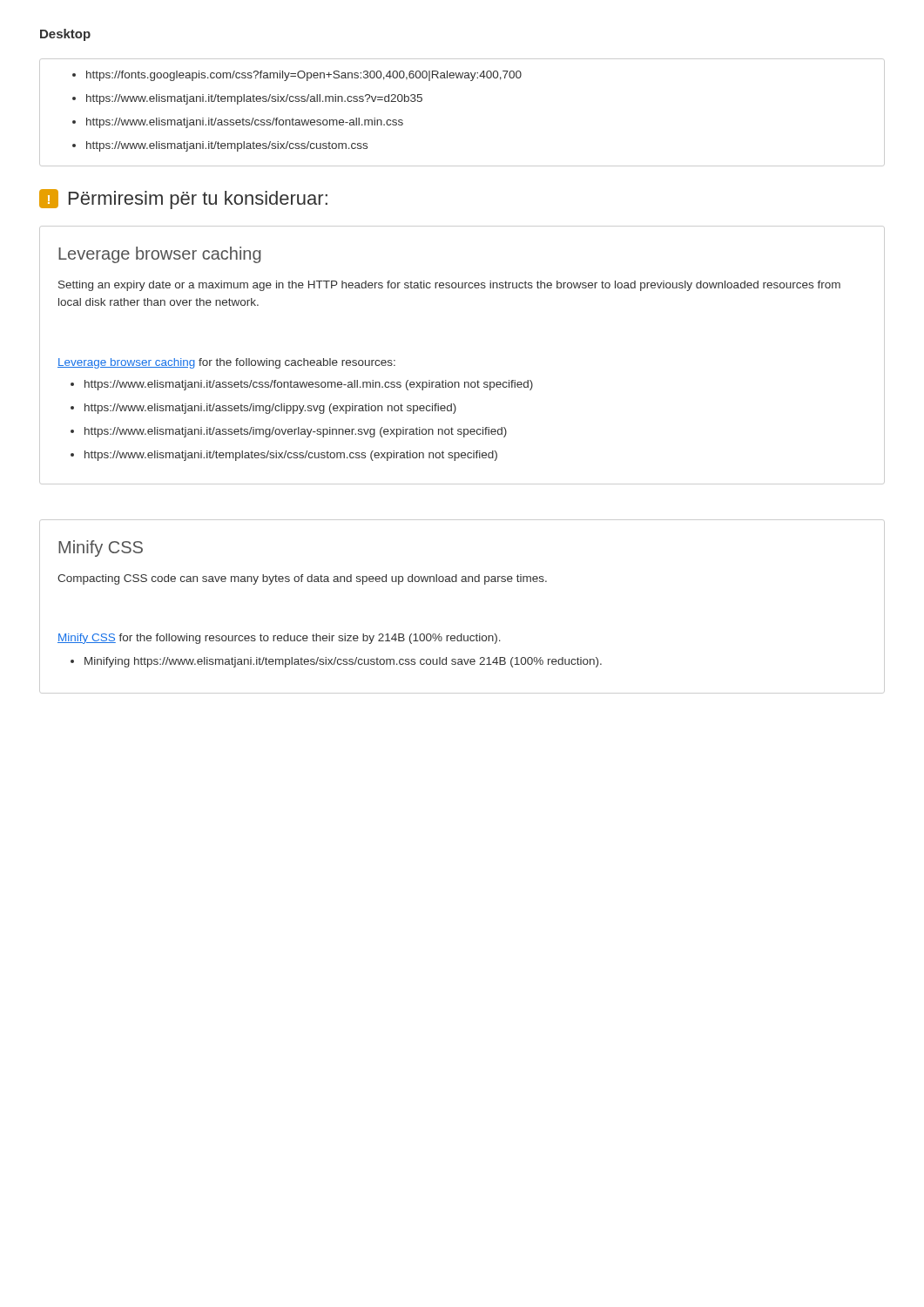Navigate to the passage starting "Compacting CSS code can save"
Screen dimensions: 1307x924
(x=303, y=578)
